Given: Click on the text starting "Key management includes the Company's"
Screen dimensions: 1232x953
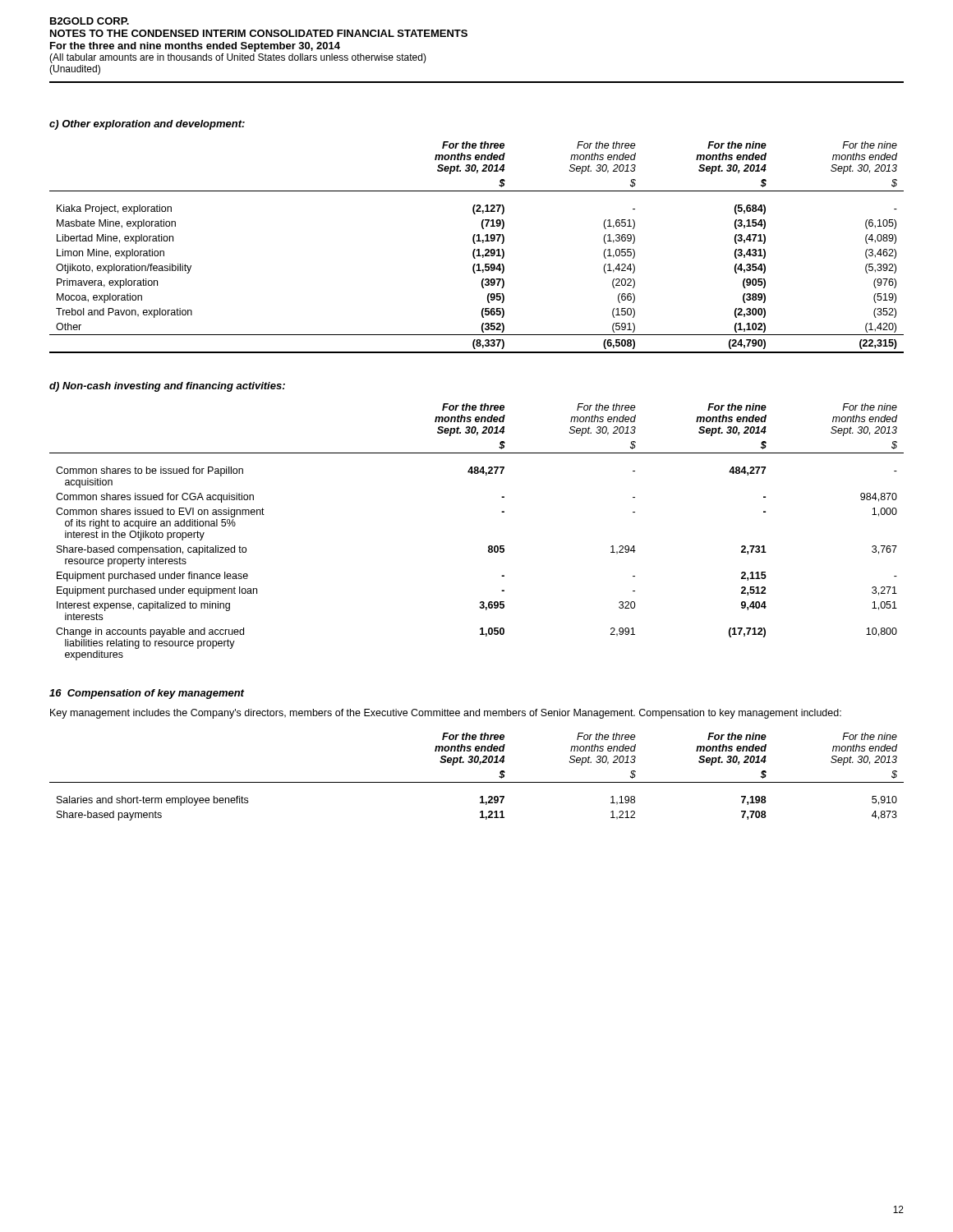Looking at the screenshot, I should 446,713.
